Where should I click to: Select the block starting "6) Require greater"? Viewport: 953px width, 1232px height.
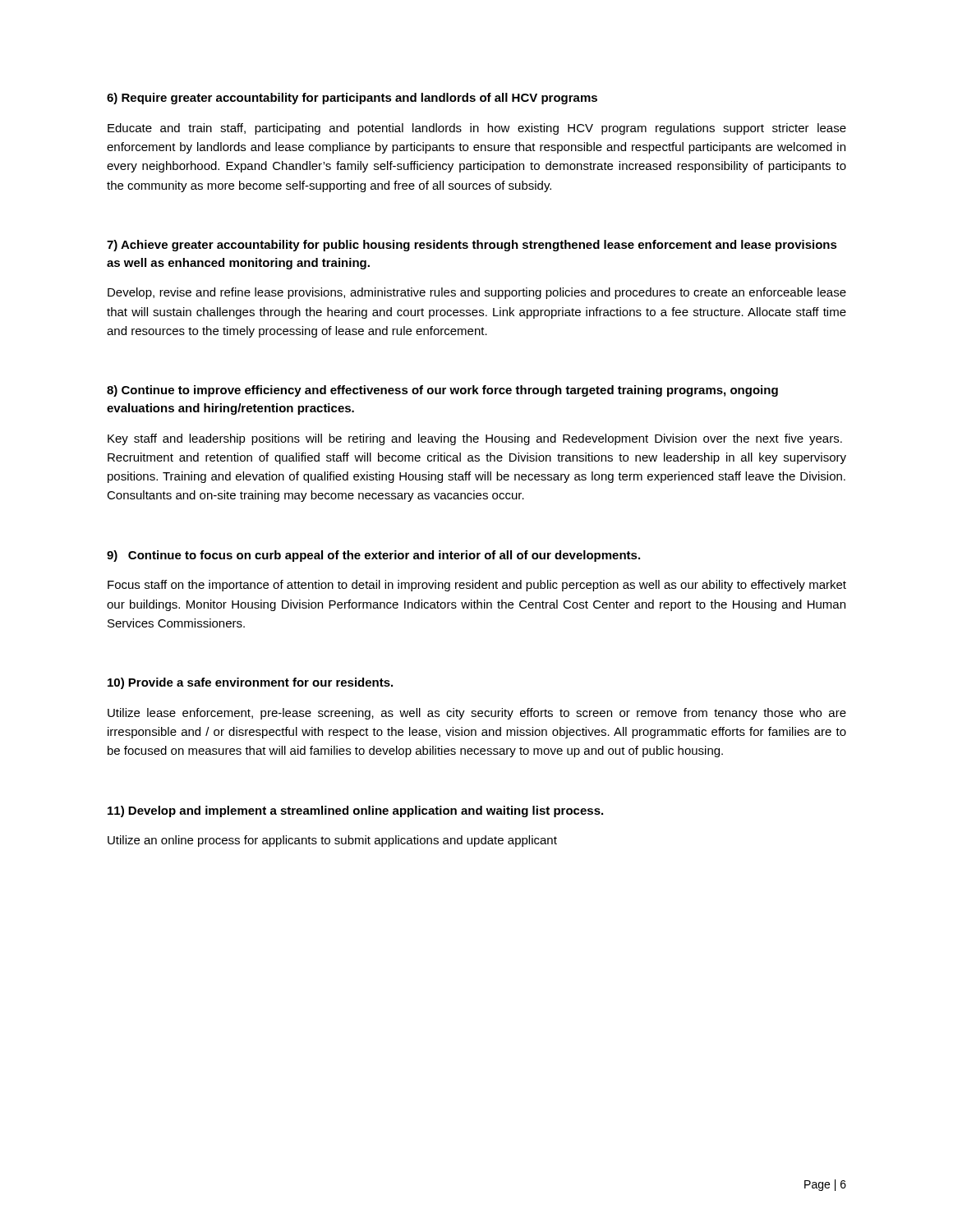click(x=352, y=97)
